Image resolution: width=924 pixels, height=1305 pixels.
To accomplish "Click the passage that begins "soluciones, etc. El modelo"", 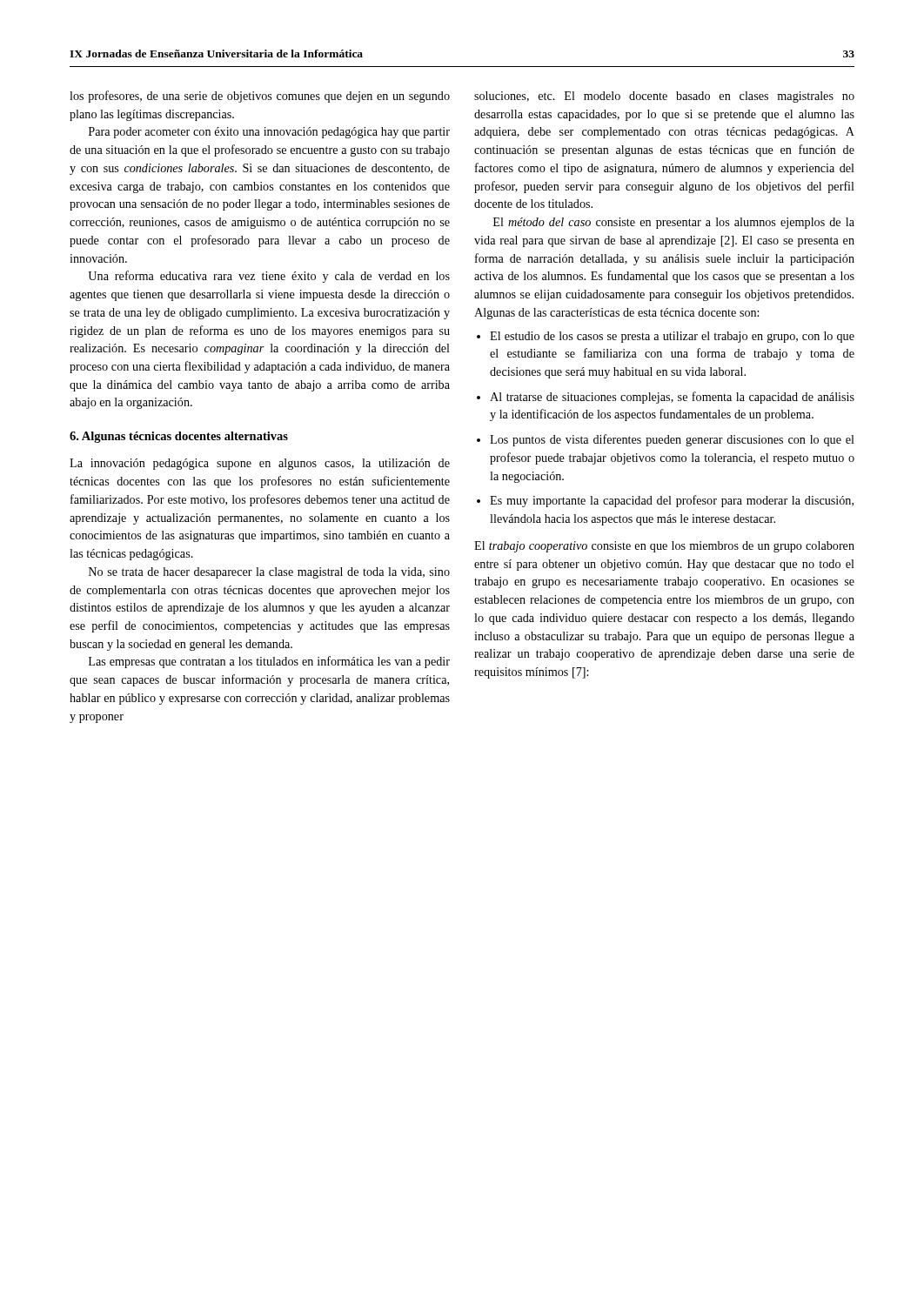I will pos(664,97).
